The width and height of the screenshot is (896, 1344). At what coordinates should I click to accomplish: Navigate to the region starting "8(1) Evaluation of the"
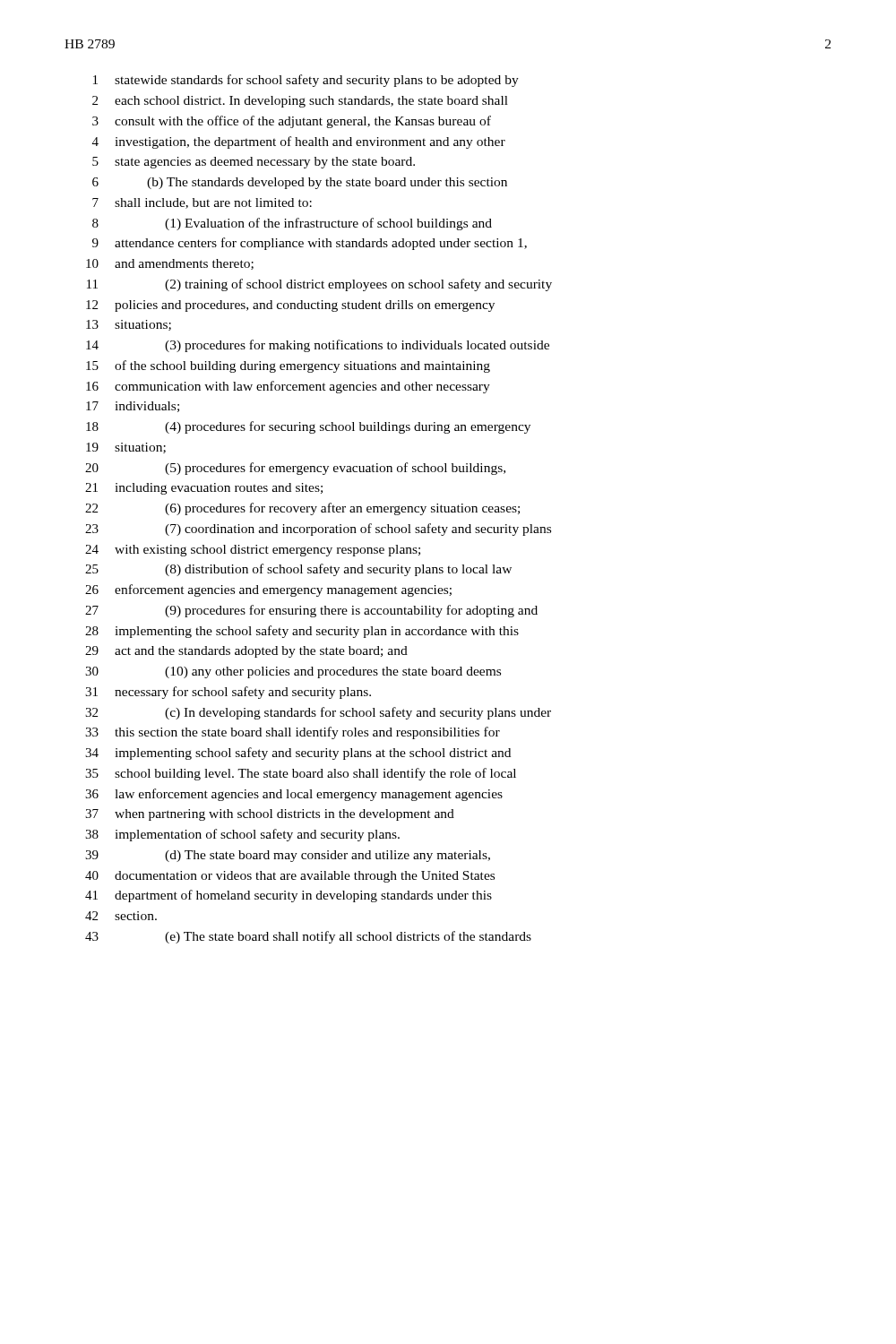(x=448, y=244)
